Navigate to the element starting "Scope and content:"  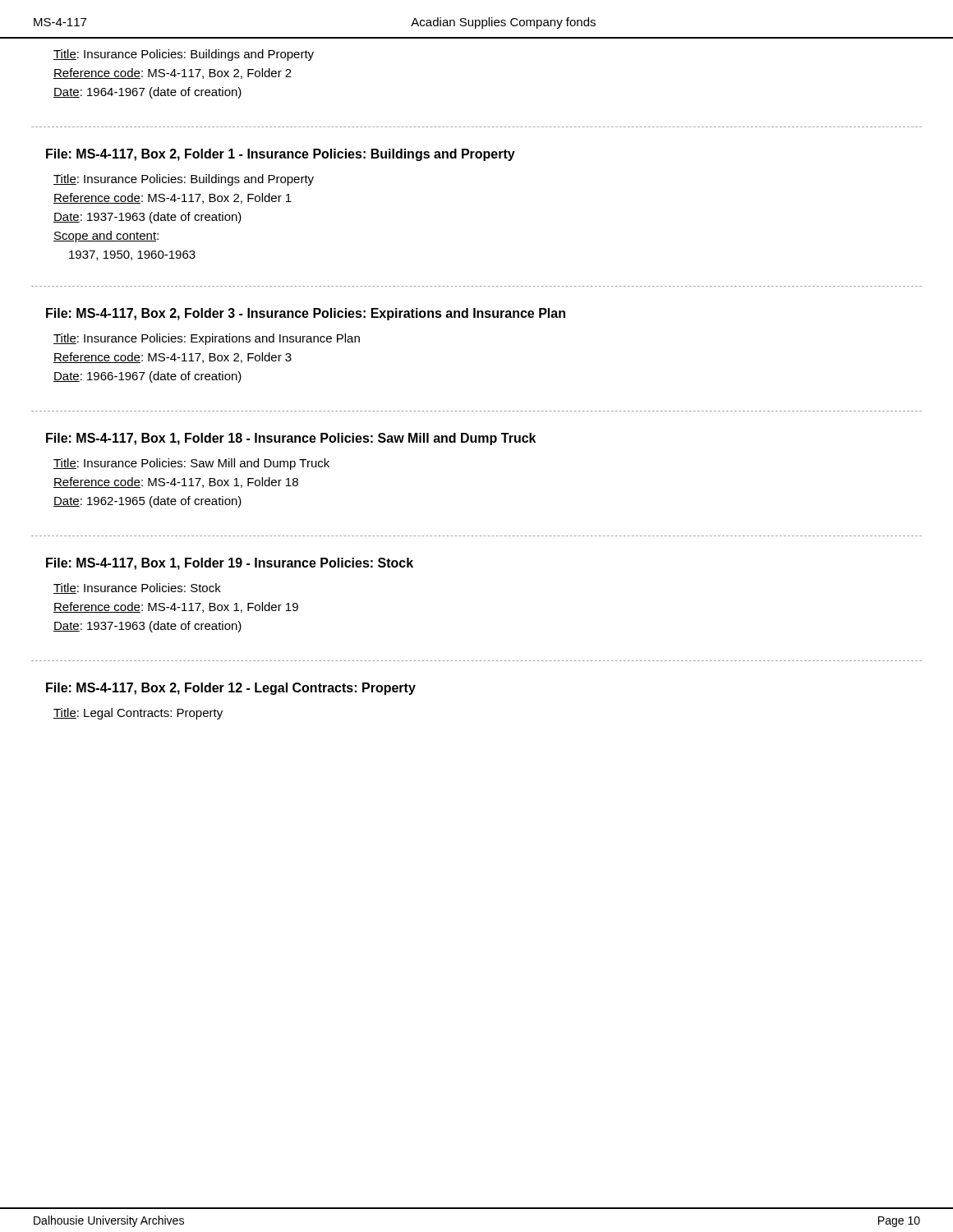tap(106, 235)
